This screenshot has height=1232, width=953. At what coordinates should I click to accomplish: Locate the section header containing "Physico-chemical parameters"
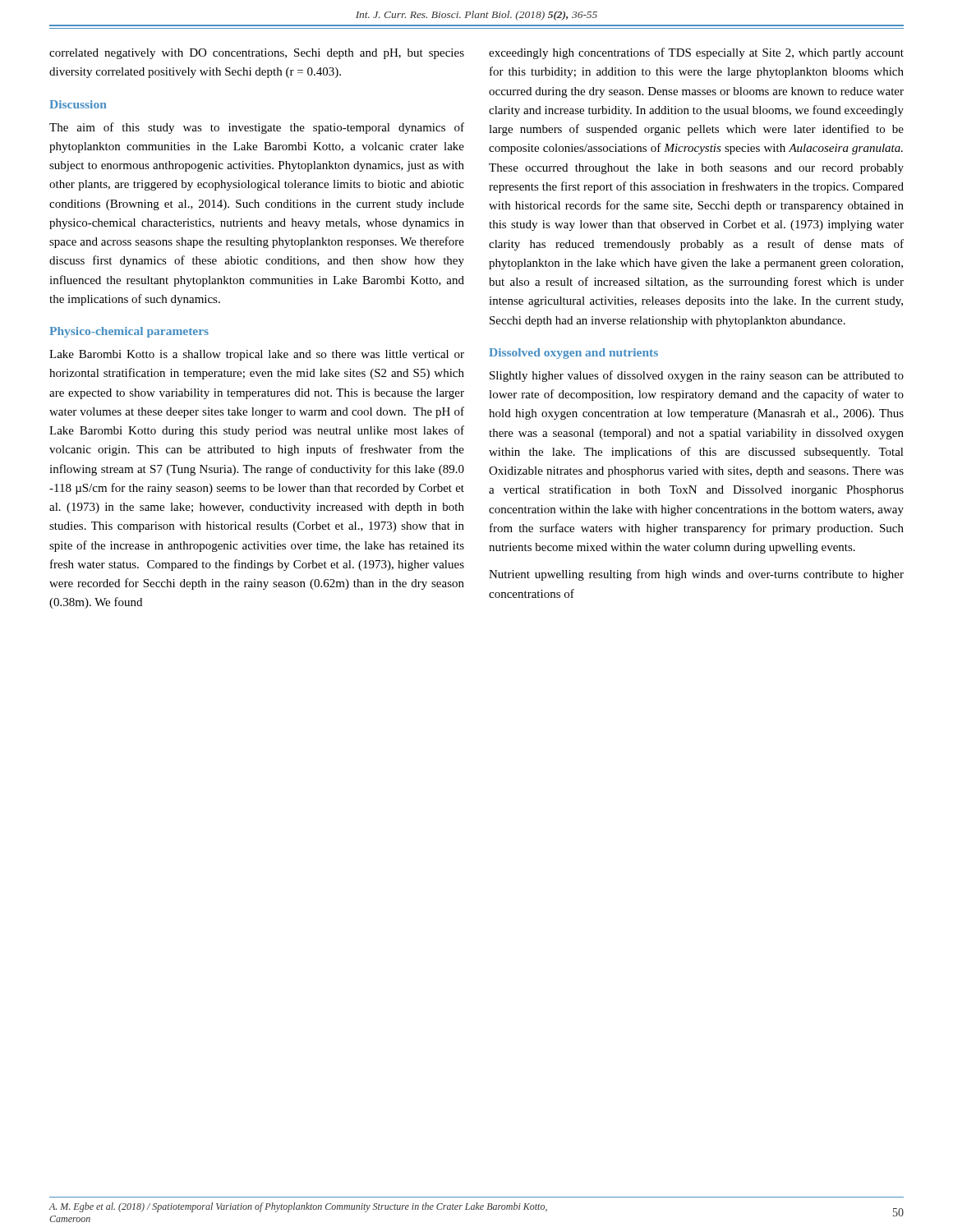click(x=129, y=331)
